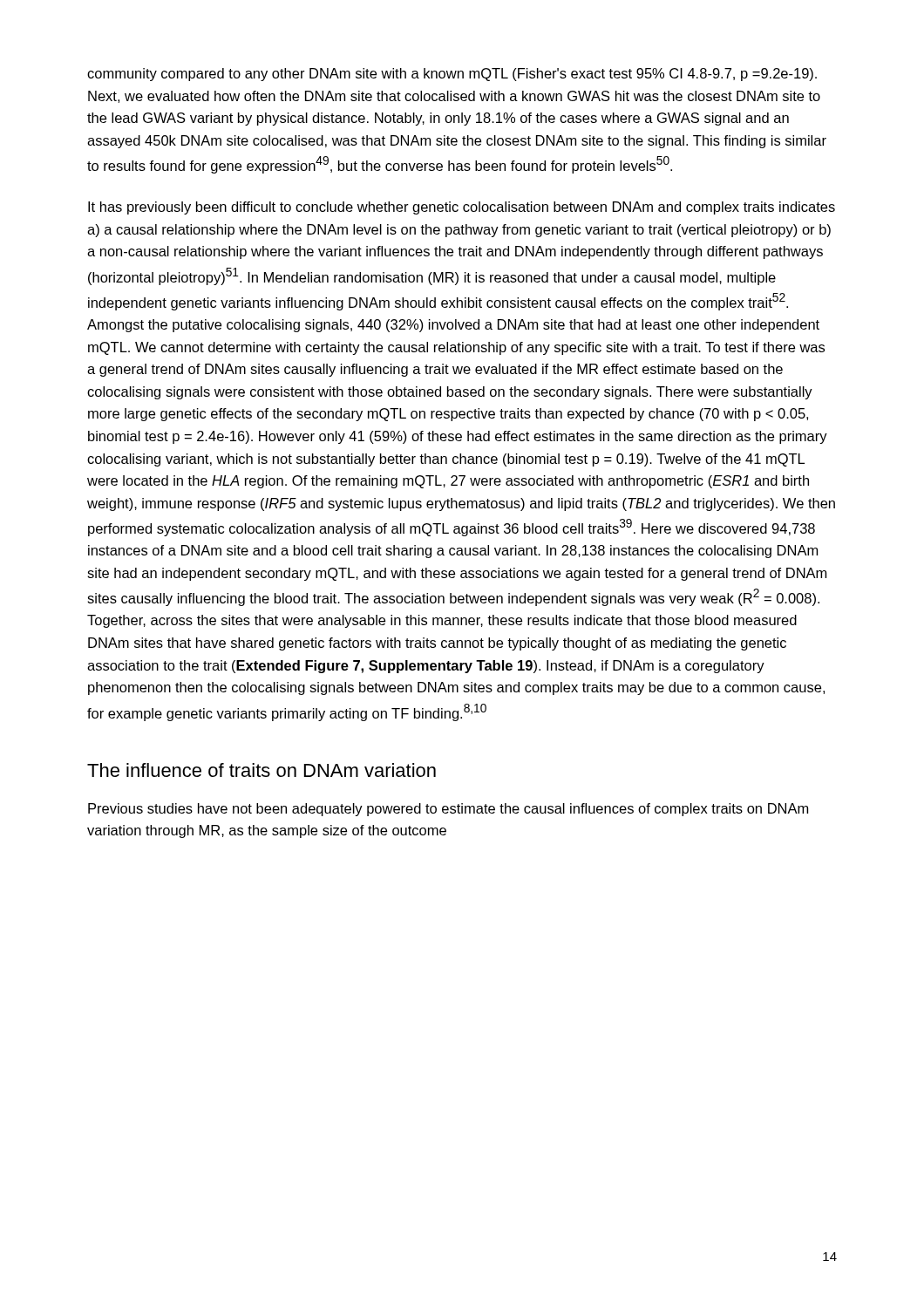Image resolution: width=924 pixels, height=1308 pixels.
Task: Locate the section header with the text "The influence of traits on"
Action: coord(262,770)
